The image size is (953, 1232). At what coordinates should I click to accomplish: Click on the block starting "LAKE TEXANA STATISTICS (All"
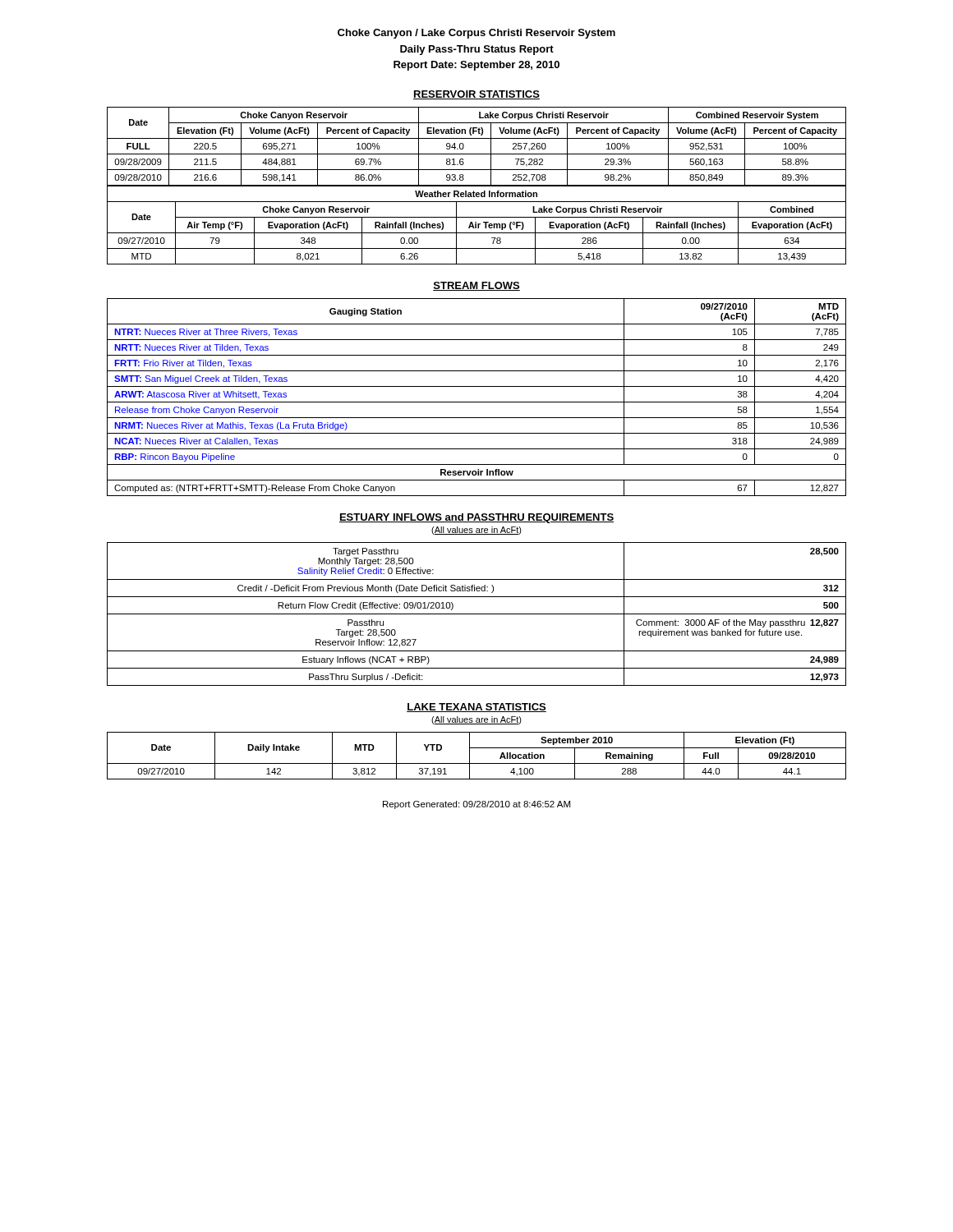476,712
